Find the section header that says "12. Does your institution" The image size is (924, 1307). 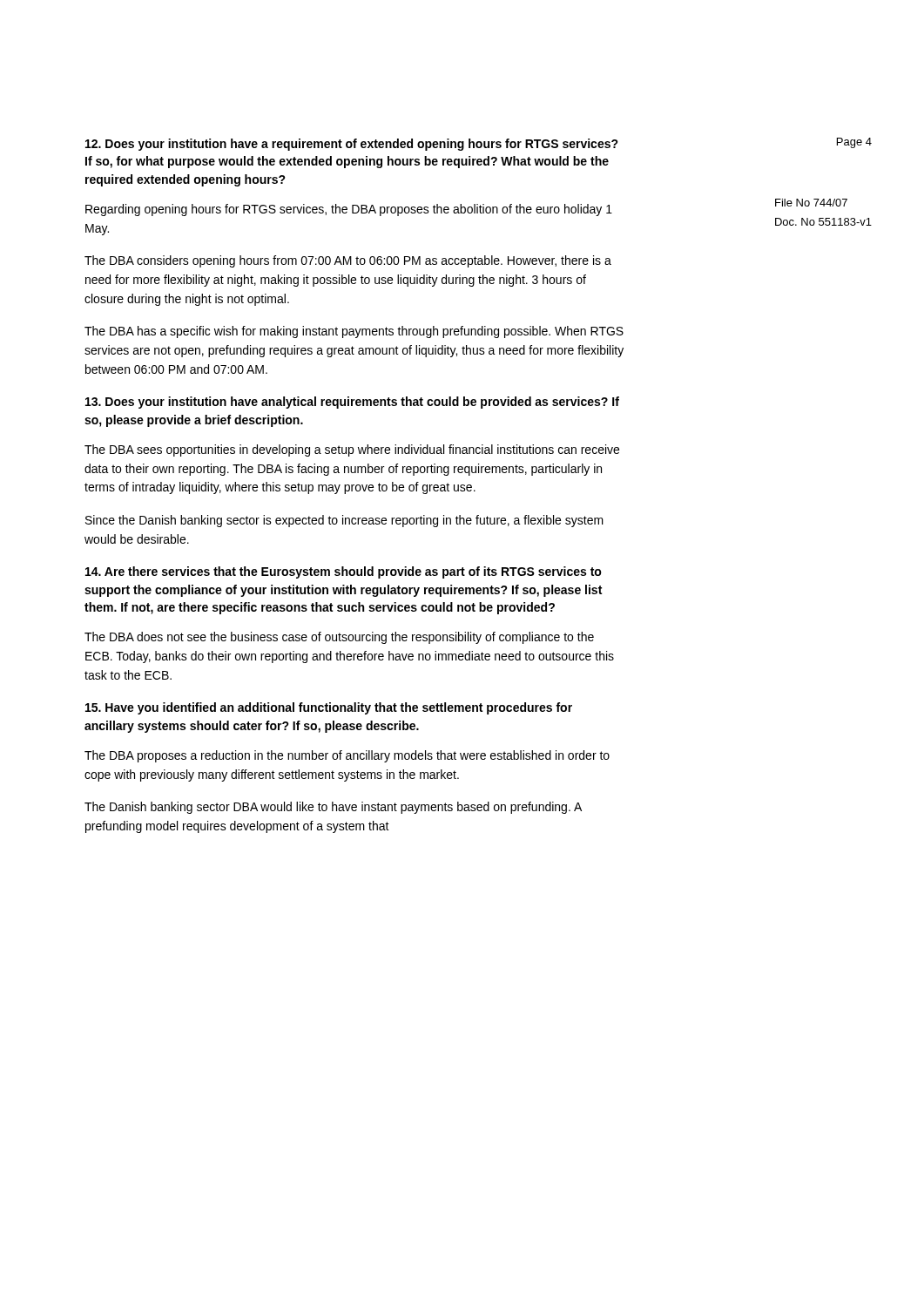click(351, 161)
